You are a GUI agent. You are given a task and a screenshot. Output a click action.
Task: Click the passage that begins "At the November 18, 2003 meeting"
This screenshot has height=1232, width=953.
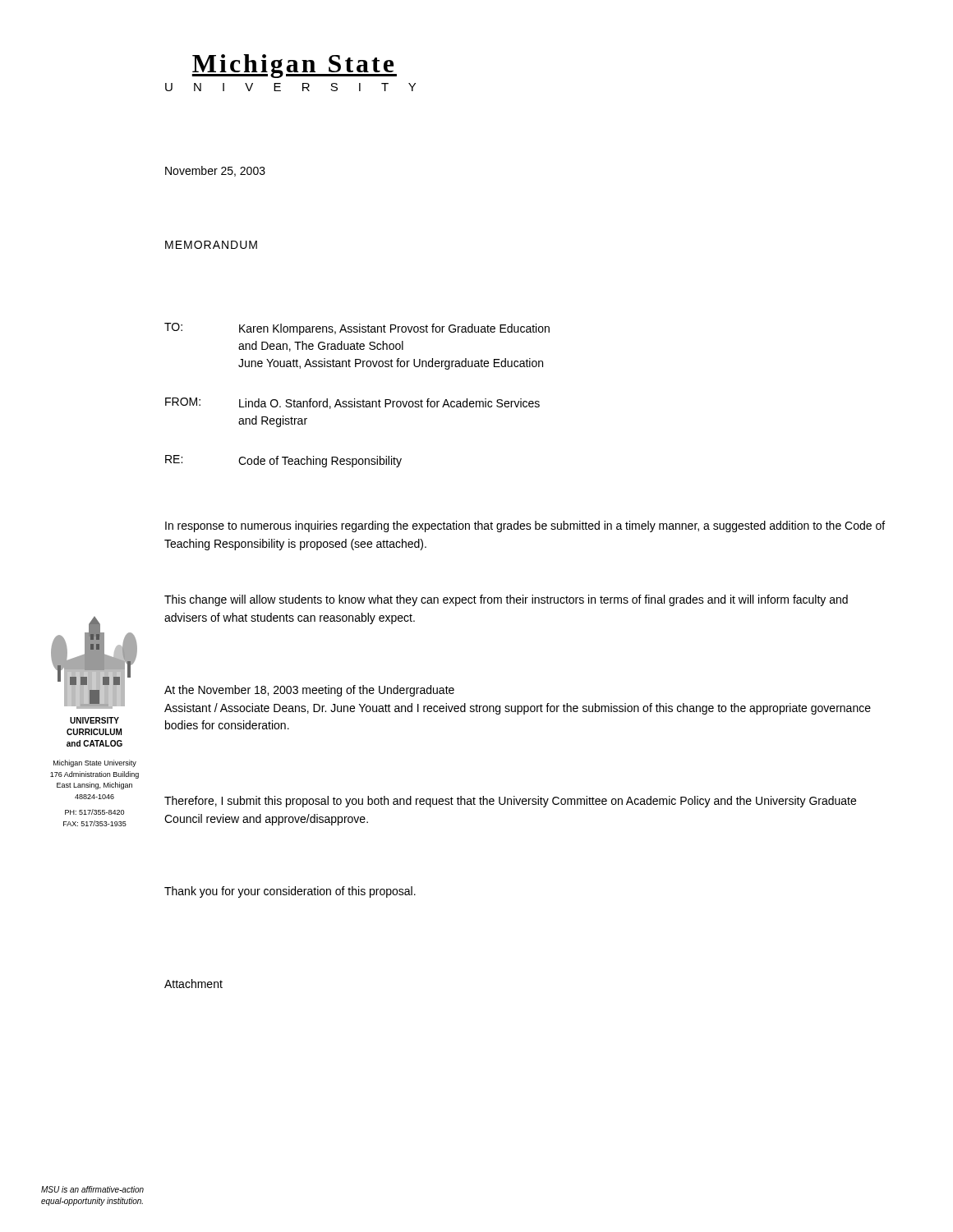coord(518,708)
